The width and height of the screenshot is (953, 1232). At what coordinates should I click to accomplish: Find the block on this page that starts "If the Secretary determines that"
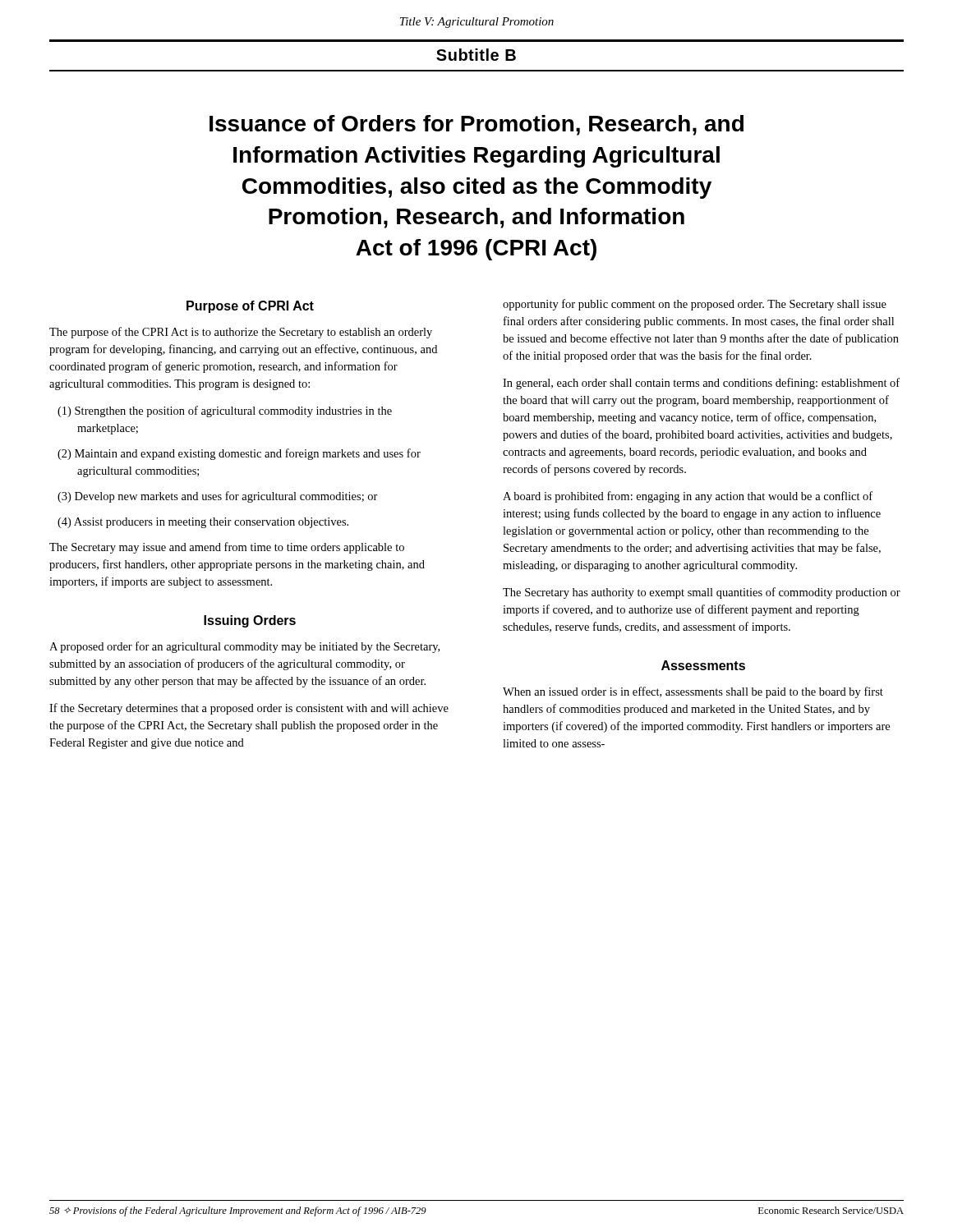[x=249, y=725]
